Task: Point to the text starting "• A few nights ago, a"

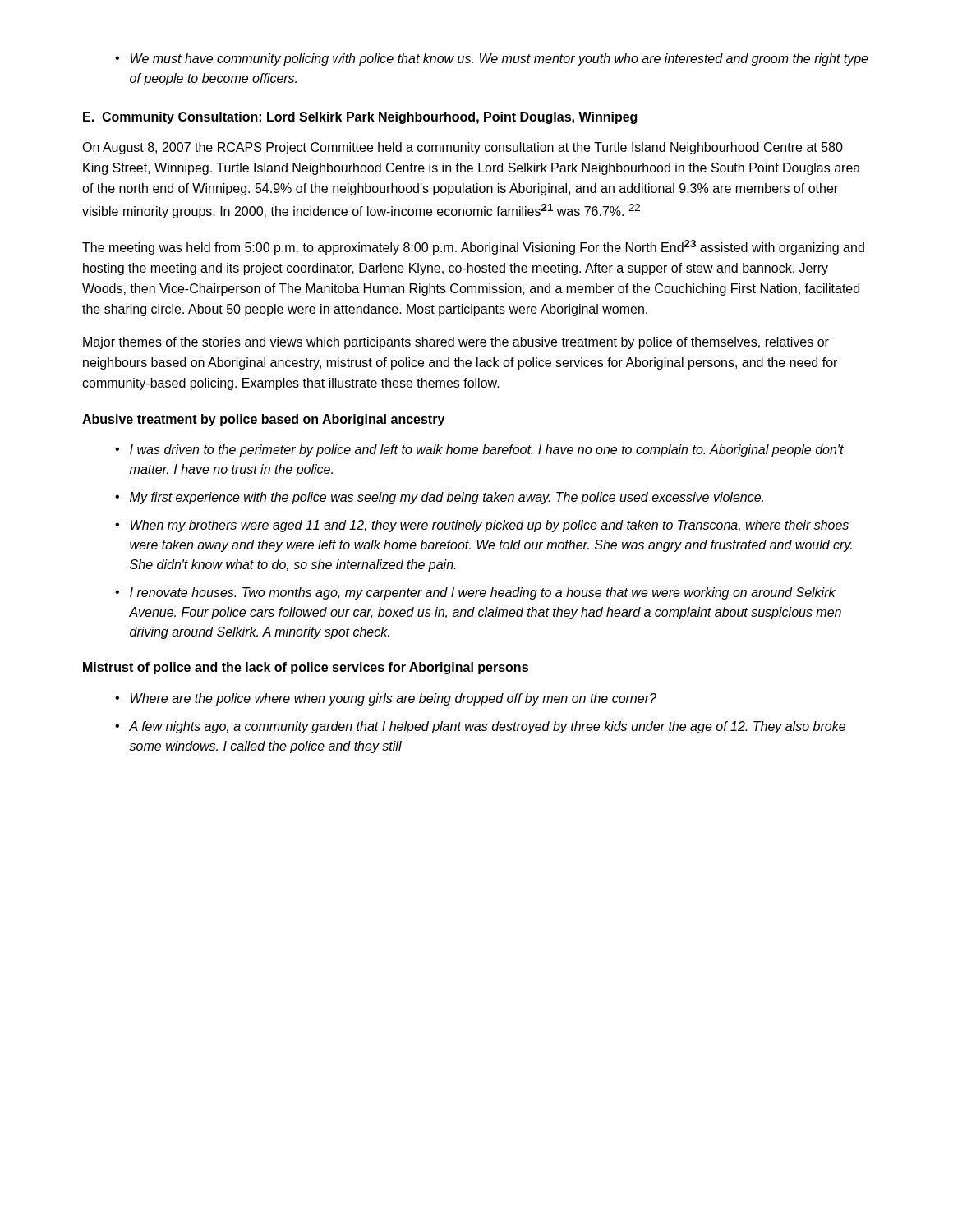Action: pos(493,736)
